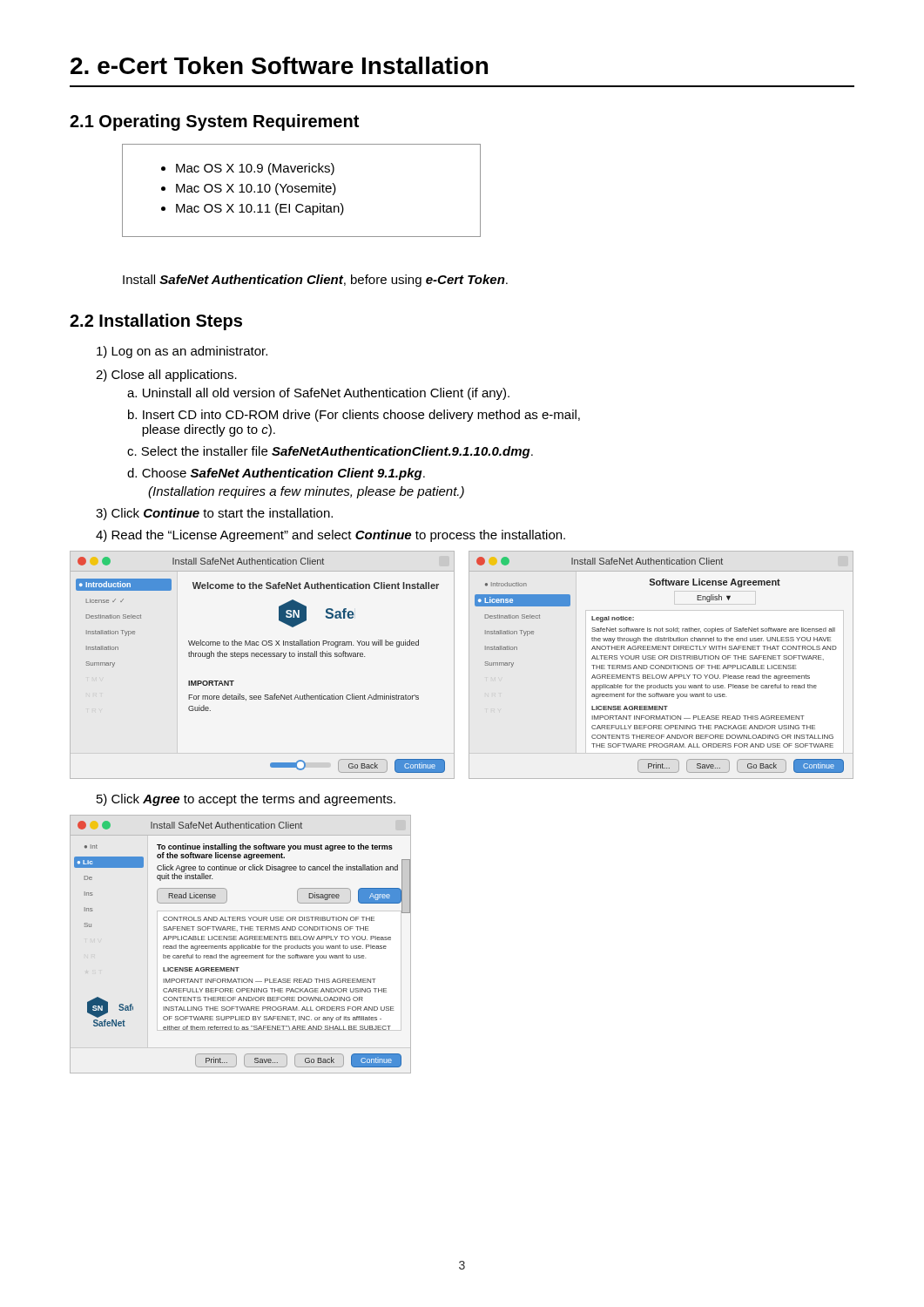This screenshot has width=924, height=1307.
Task: Click the passage that begins "5) Click Agree to accept the terms"
Action: 246,799
